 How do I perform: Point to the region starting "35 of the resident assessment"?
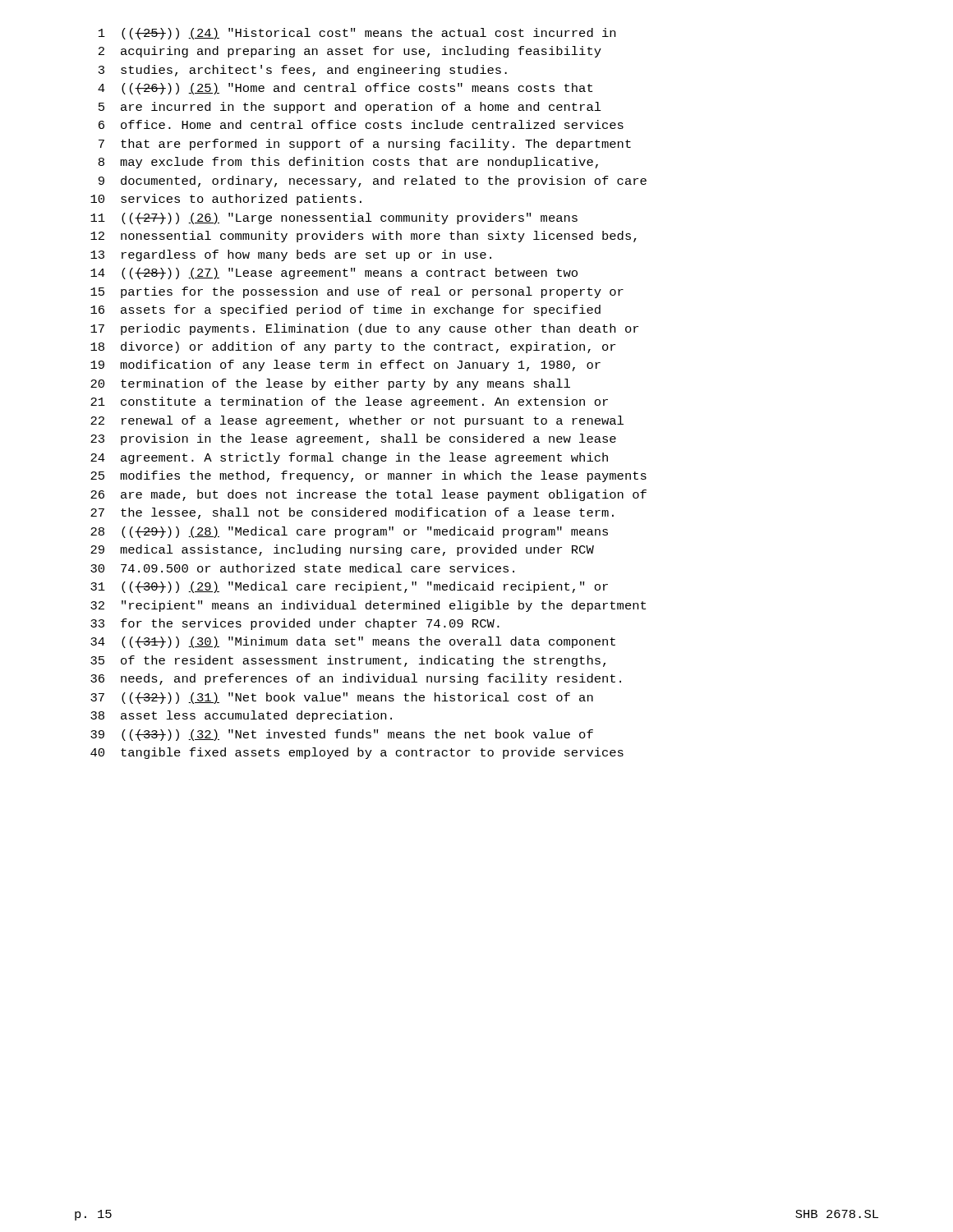click(476, 661)
